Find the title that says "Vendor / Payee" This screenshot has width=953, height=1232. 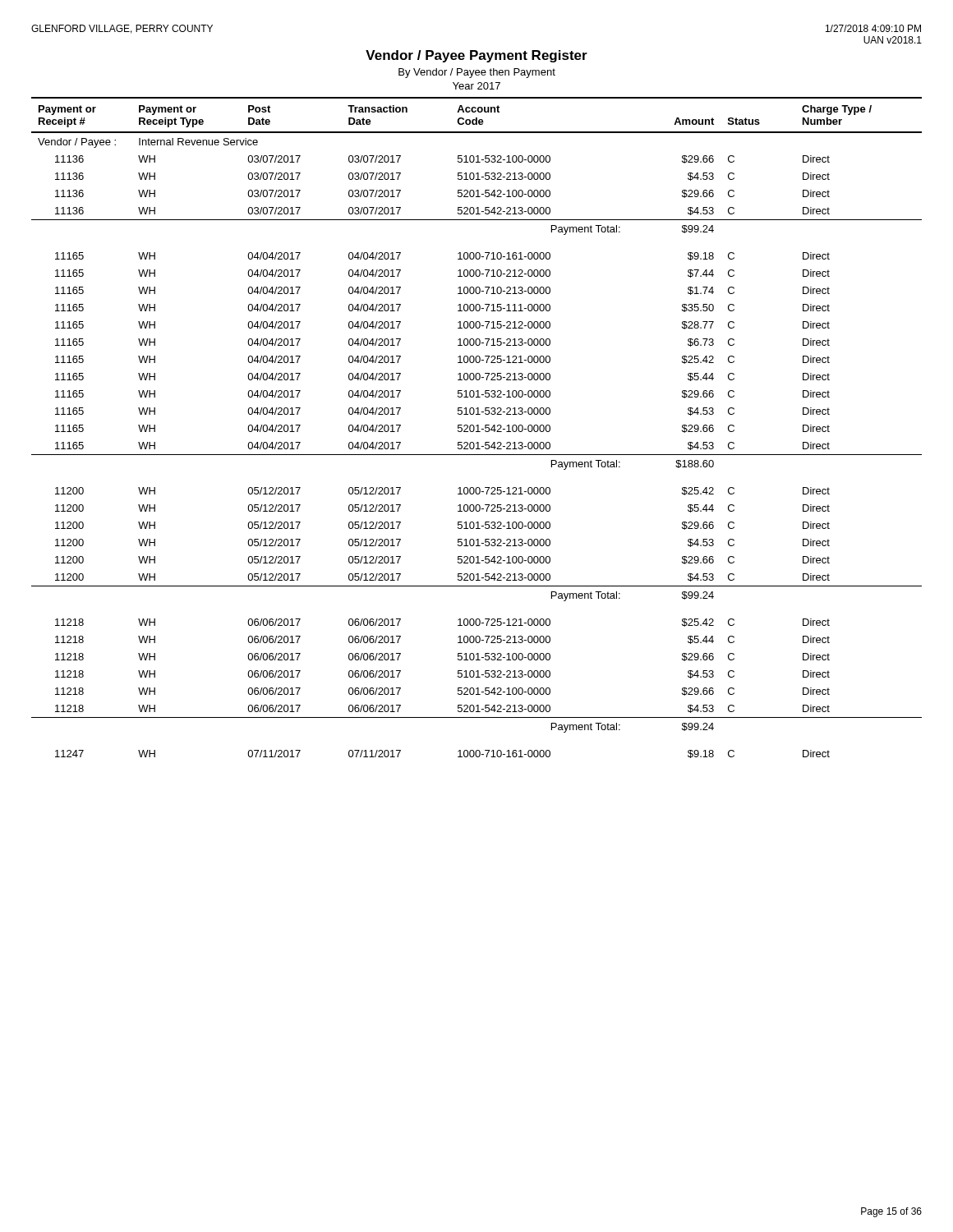[476, 55]
